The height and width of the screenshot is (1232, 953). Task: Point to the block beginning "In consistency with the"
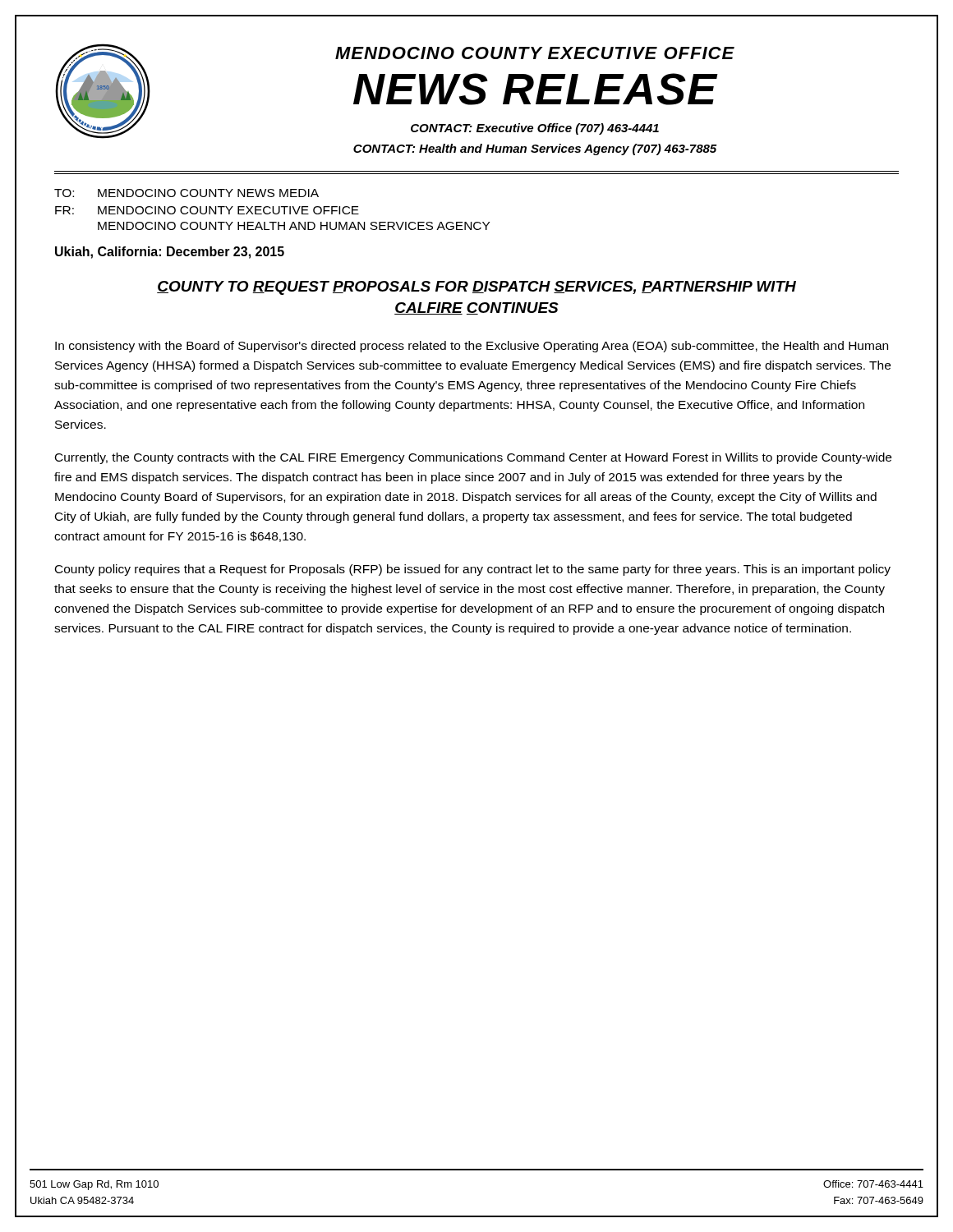point(473,385)
